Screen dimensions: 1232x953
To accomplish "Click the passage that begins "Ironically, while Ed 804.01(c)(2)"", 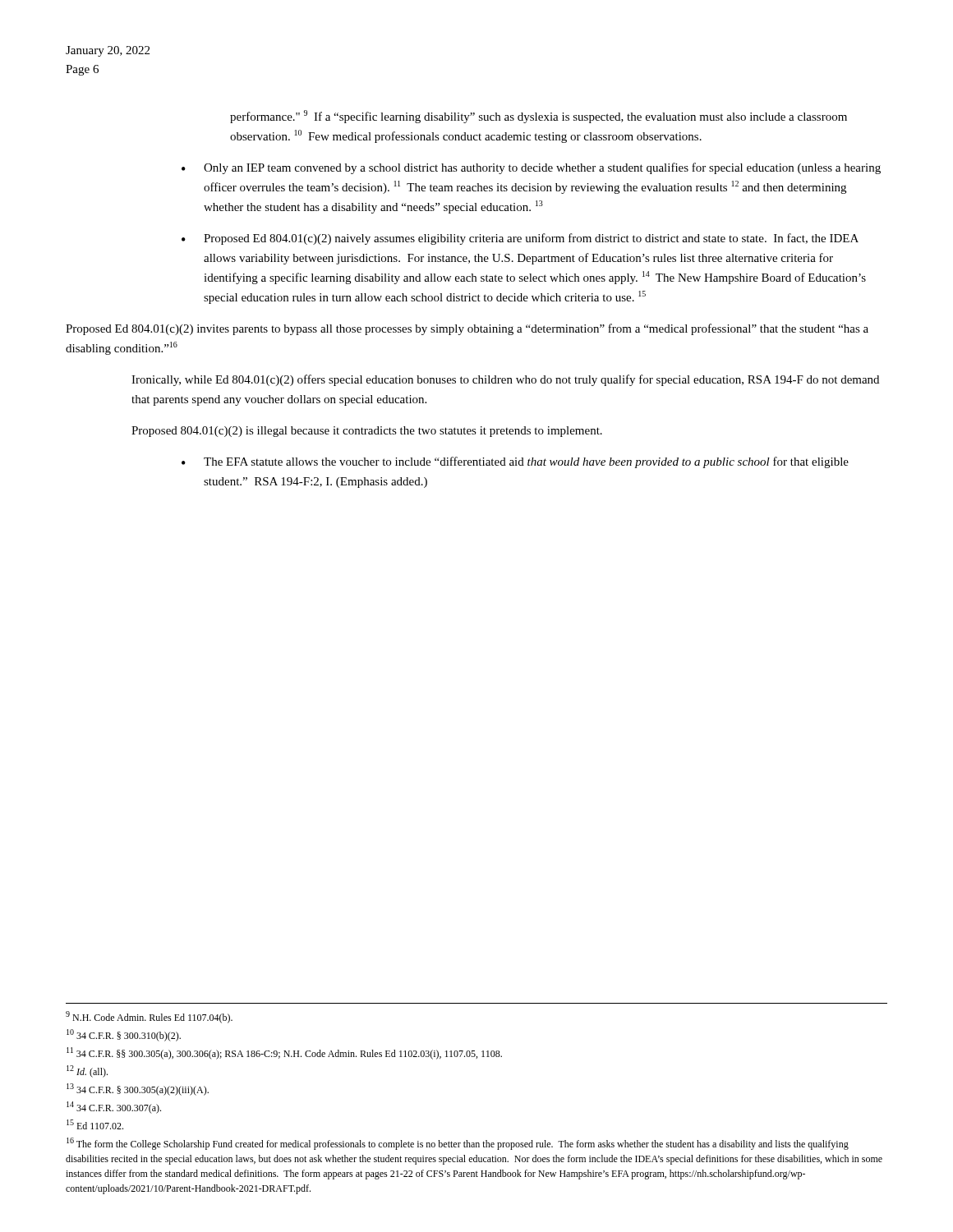I will click(x=506, y=389).
